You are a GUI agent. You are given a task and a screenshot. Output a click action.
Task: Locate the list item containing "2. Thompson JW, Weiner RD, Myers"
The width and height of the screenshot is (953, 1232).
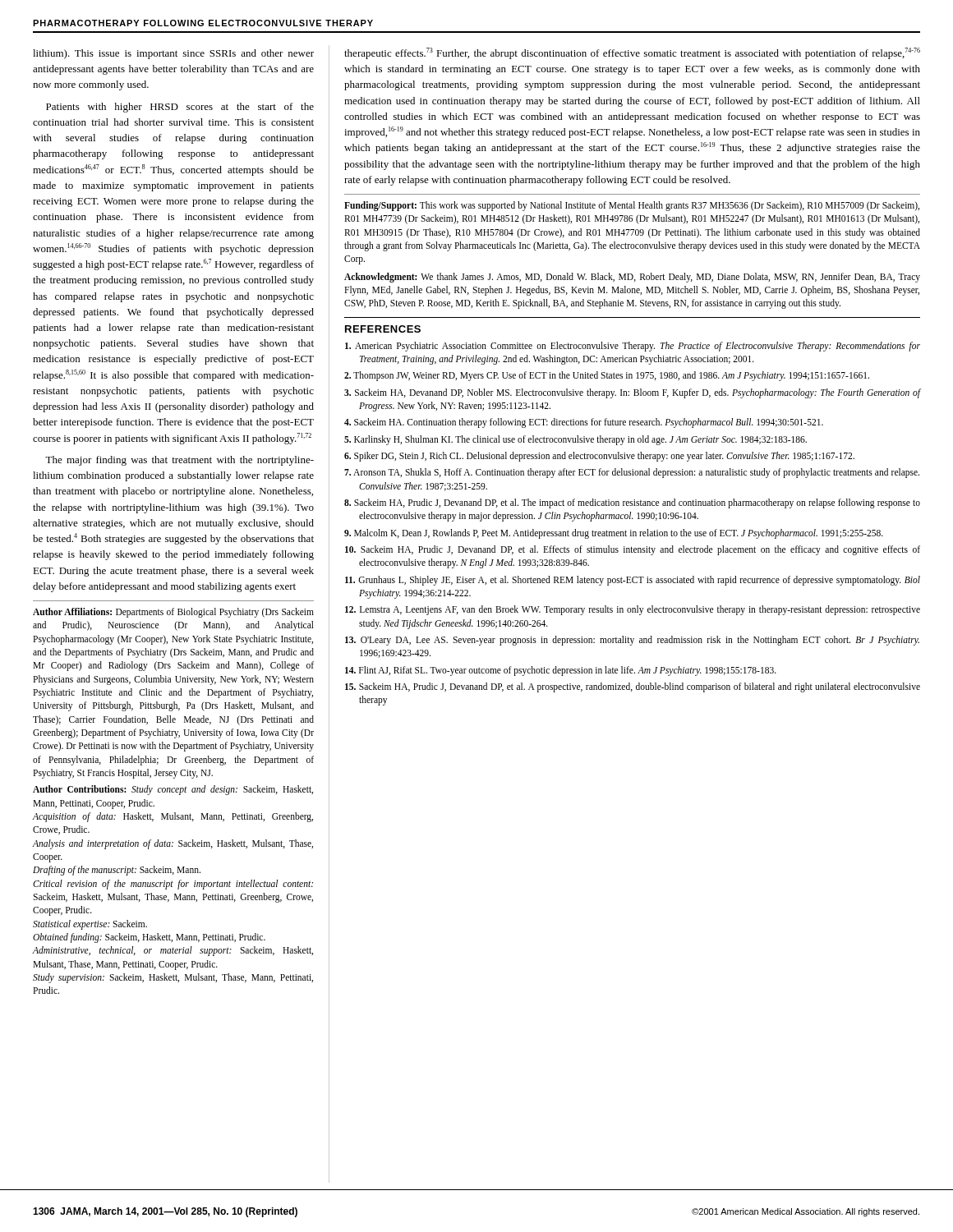click(x=607, y=376)
